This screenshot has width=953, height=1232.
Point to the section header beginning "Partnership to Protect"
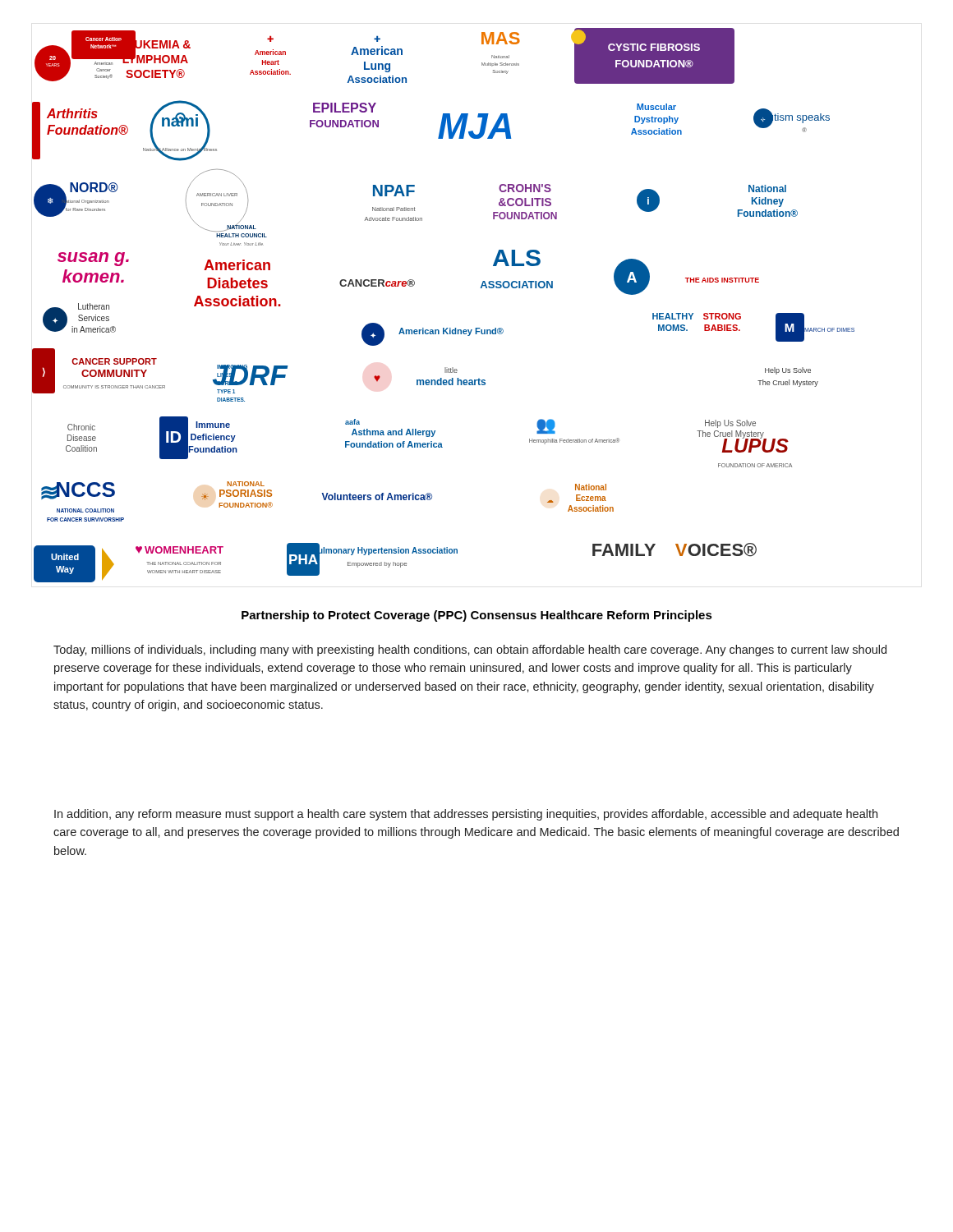click(x=476, y=615)
